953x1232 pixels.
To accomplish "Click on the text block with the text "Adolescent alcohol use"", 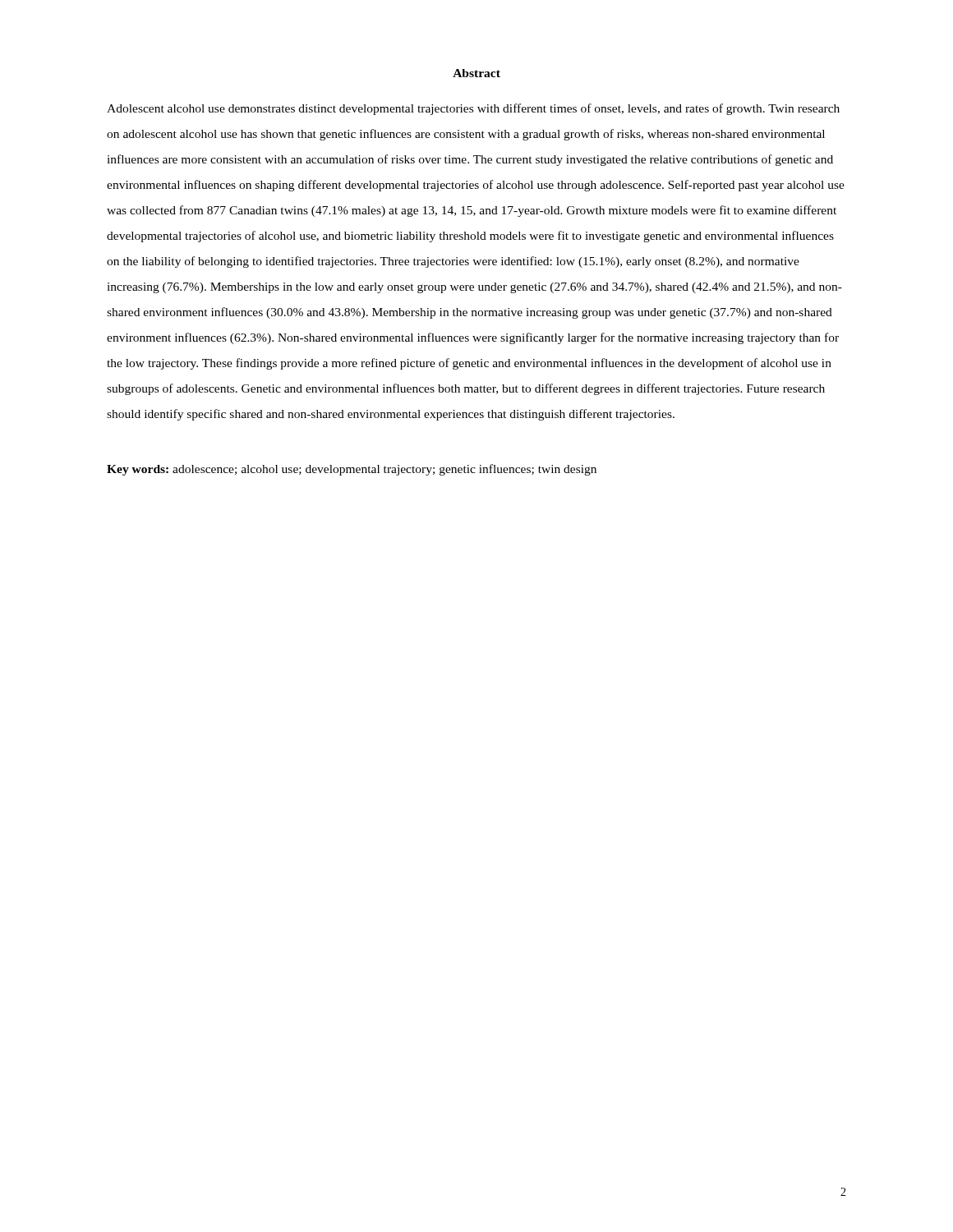I will point(476,261).
